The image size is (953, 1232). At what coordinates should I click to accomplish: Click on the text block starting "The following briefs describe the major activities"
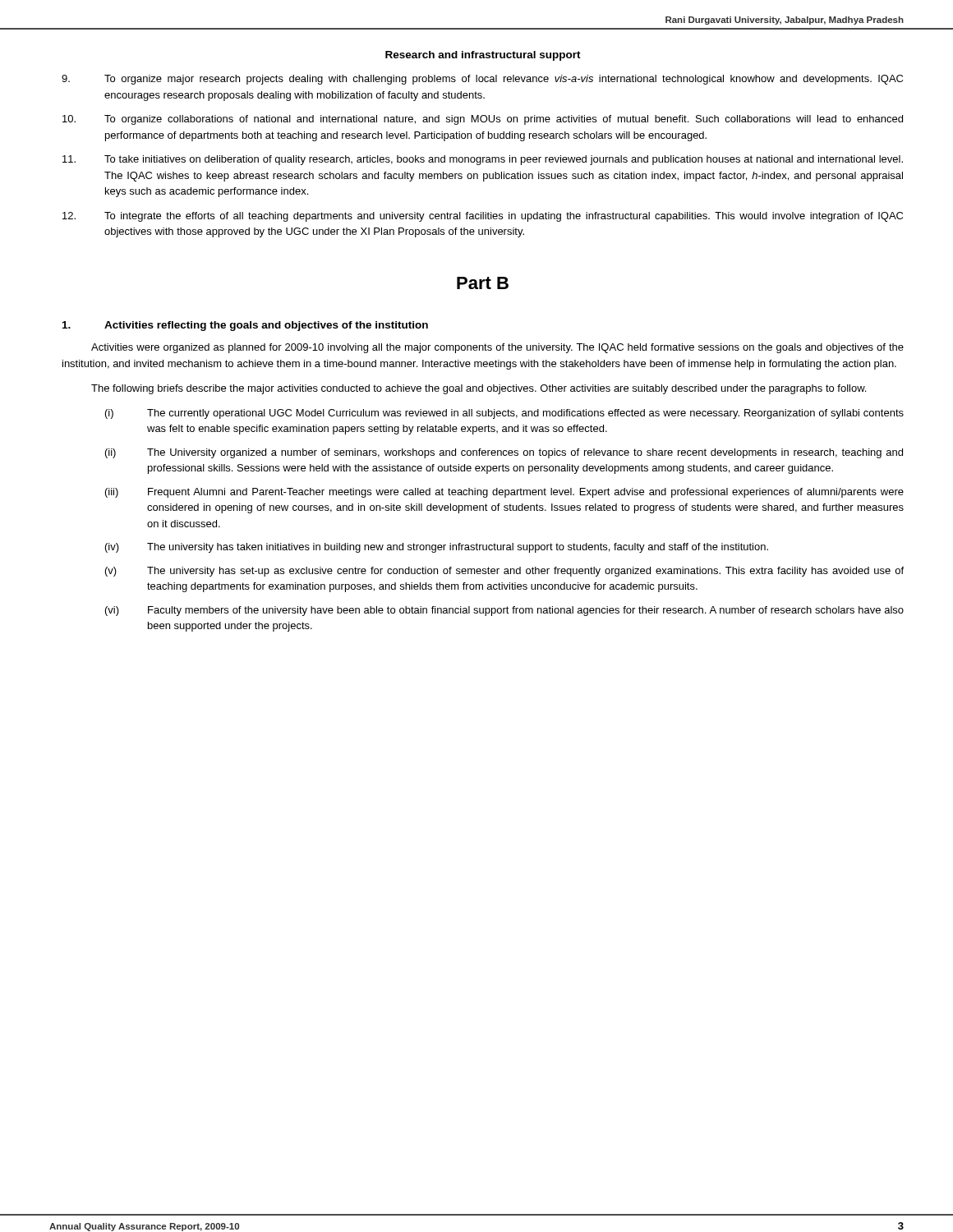(x=479, y=388)
